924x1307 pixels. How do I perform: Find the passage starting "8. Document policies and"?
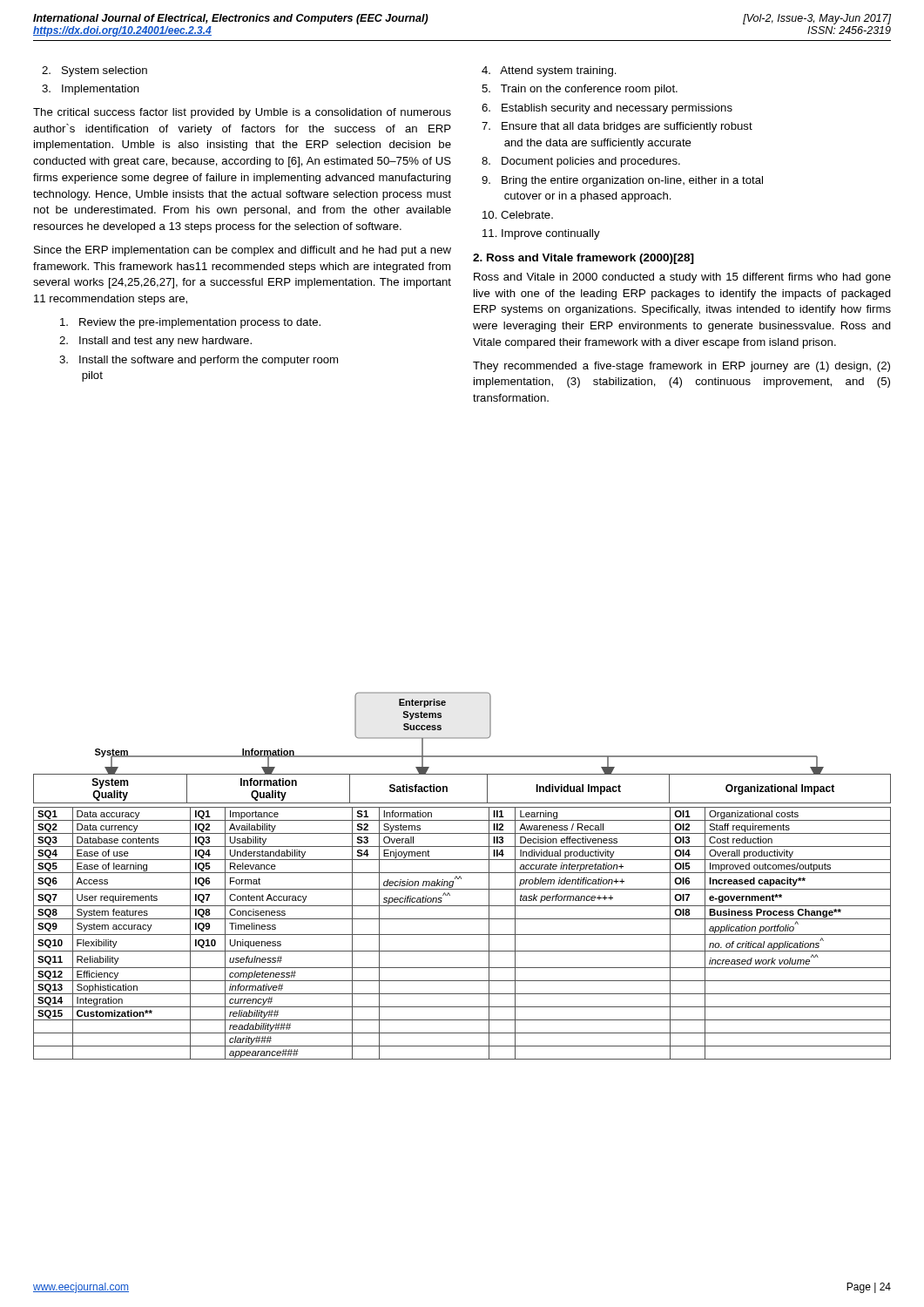(581, 161)
